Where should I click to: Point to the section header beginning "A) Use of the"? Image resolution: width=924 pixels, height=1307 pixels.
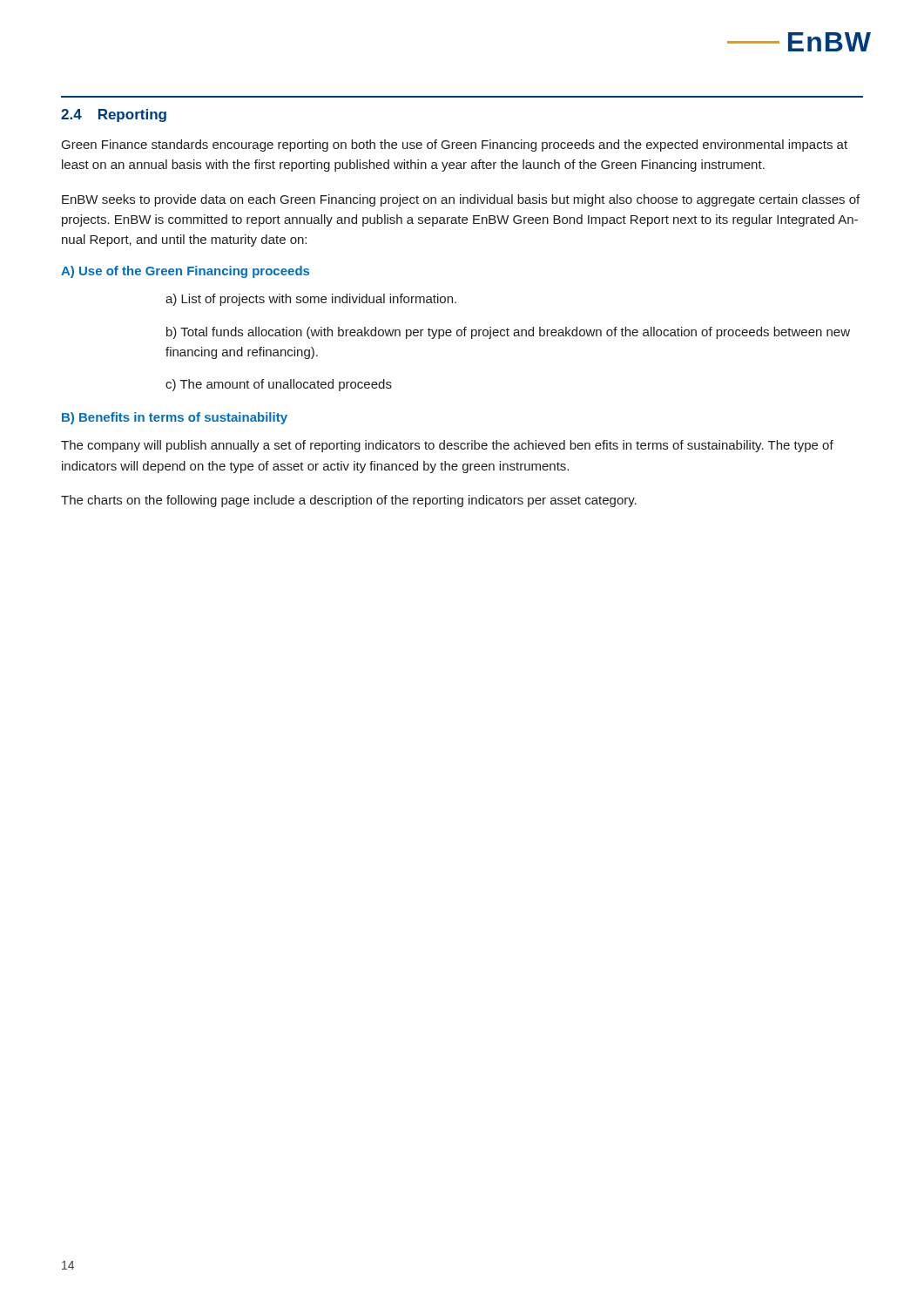tap(185, 271)
